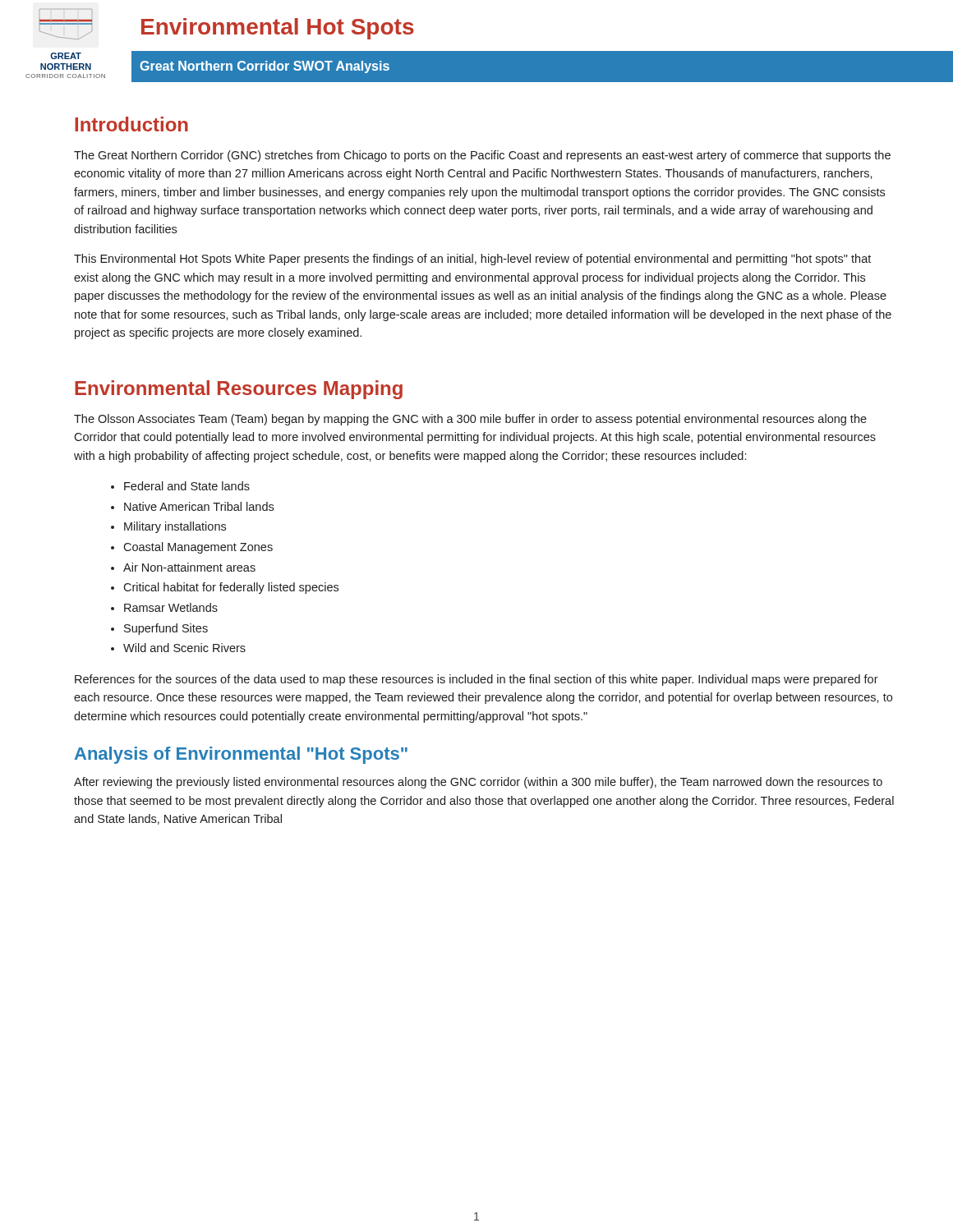Screen dimensions: 1232x953
Task: Select the text starting "Analysis of Environmental "Hot Spots""
Action: click(x=241, y=754)
